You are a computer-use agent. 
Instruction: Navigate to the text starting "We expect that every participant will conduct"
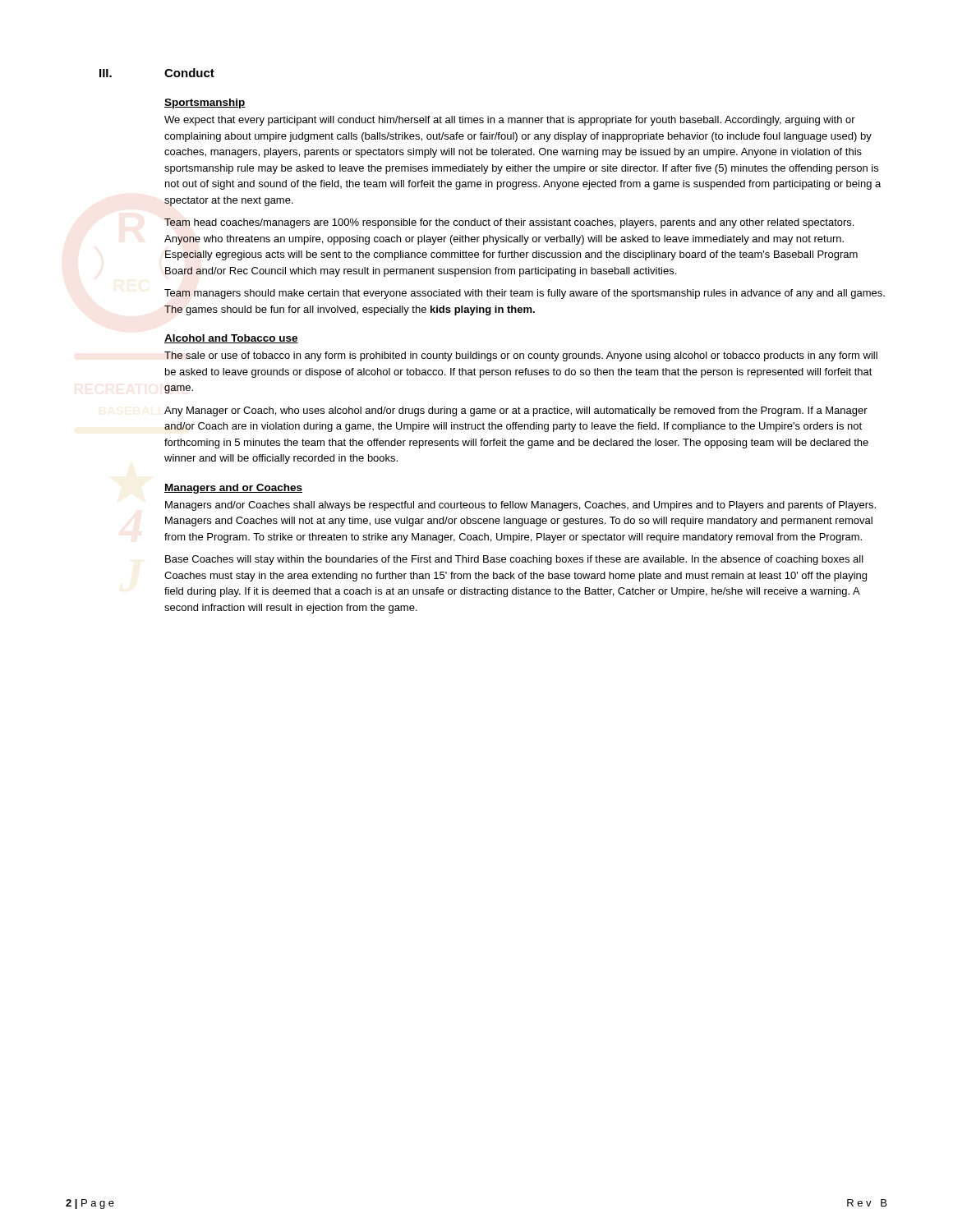coord(523,160)
